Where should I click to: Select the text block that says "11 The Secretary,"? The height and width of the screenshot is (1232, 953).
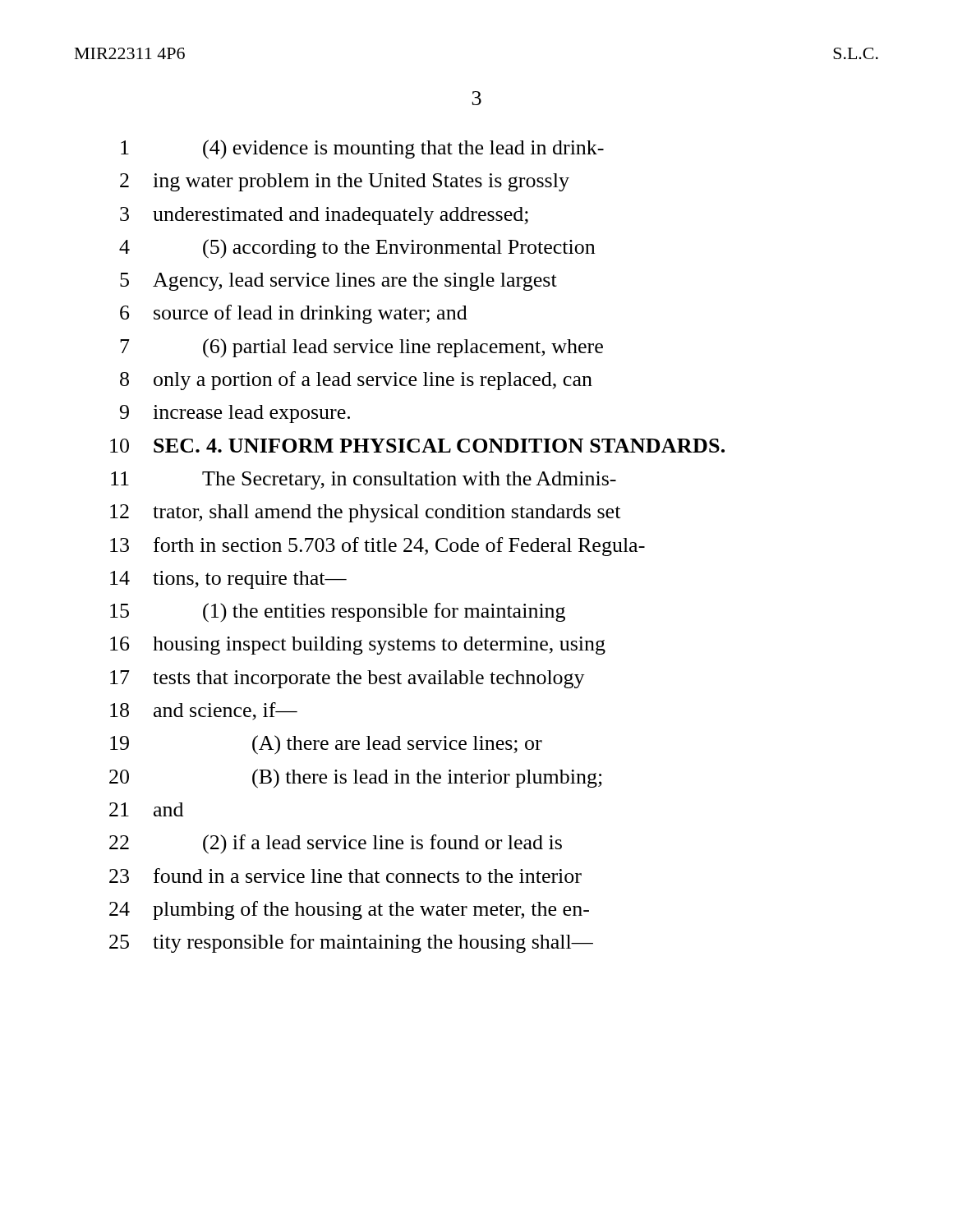476,529
